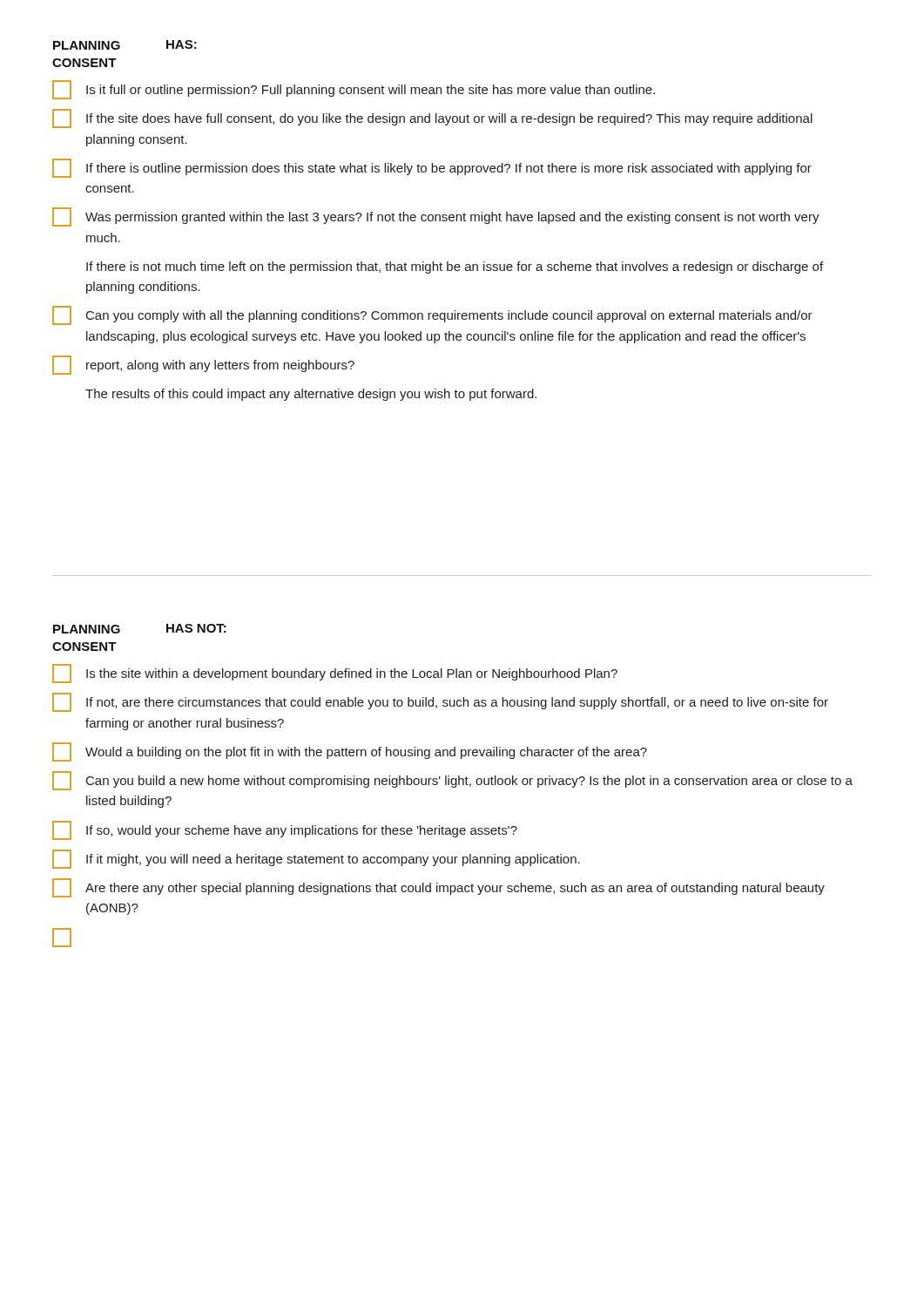924x1307 pixels.
Task: Click on the block starting "If it might,"
Action: (453, 859)
